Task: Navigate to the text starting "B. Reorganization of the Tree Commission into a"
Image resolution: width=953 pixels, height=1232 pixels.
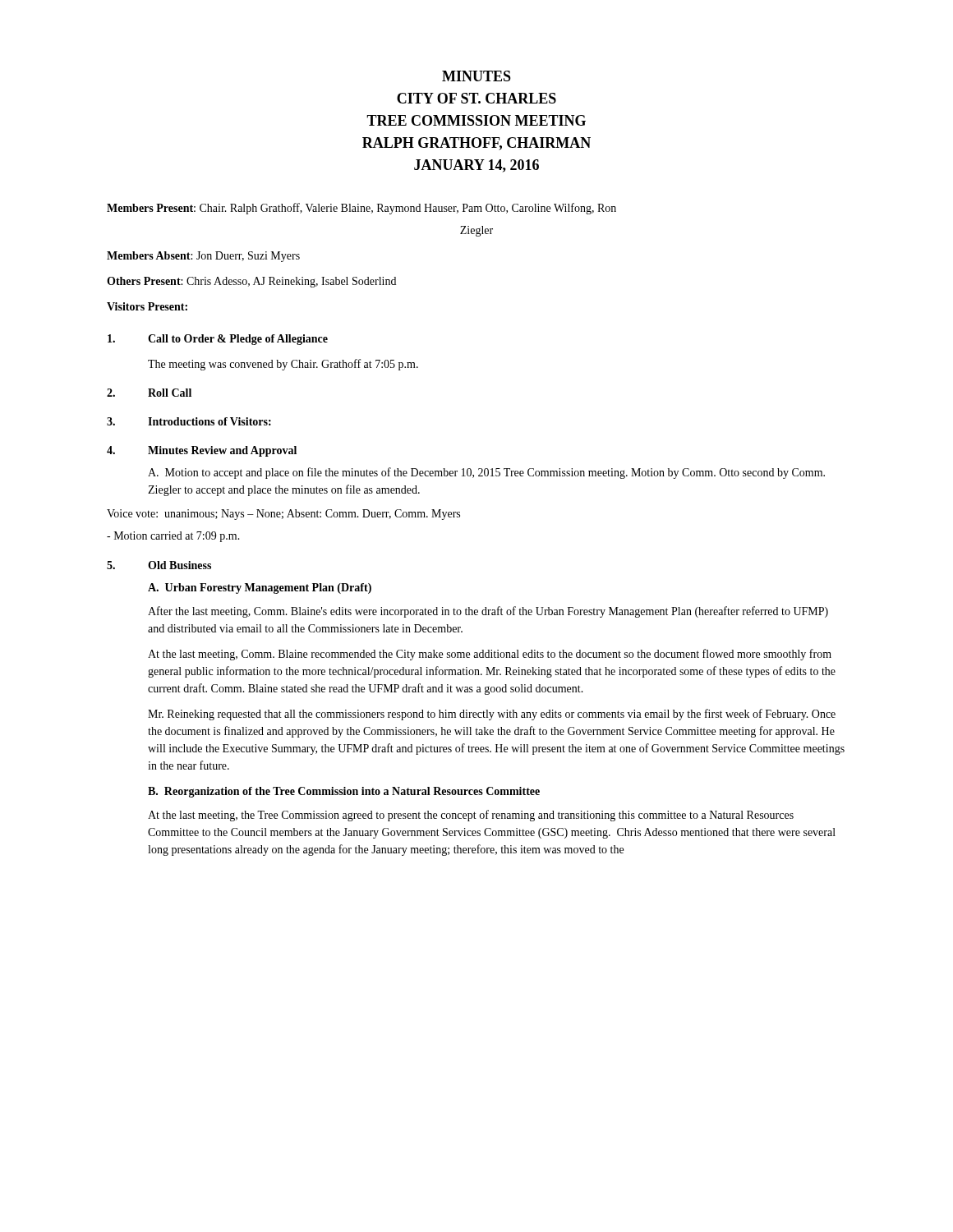Action: click(497, 821)
